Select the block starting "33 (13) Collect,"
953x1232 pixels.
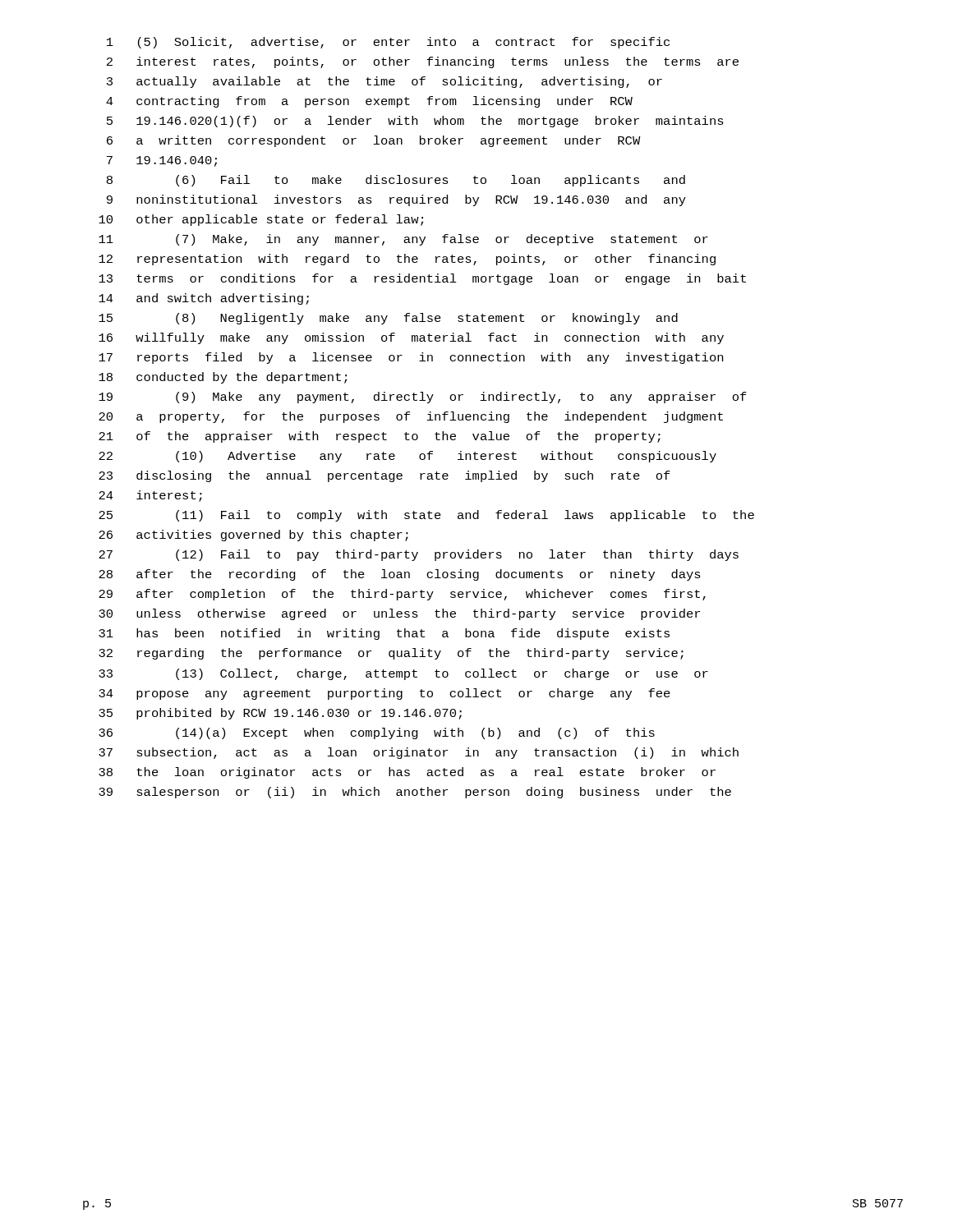[x=493, y=694]
